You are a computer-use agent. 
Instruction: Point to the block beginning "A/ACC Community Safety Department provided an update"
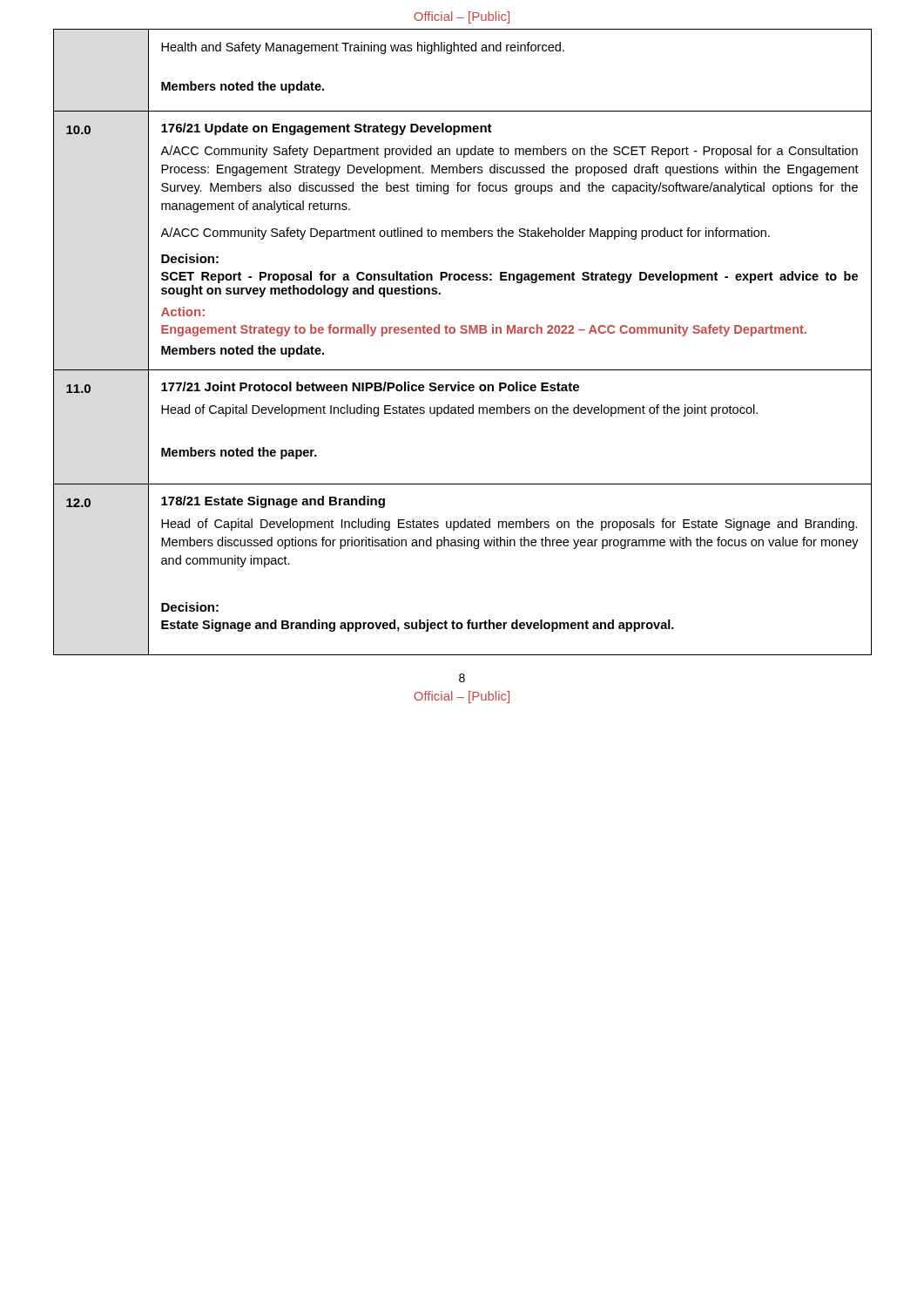click(x=509, y=178)
